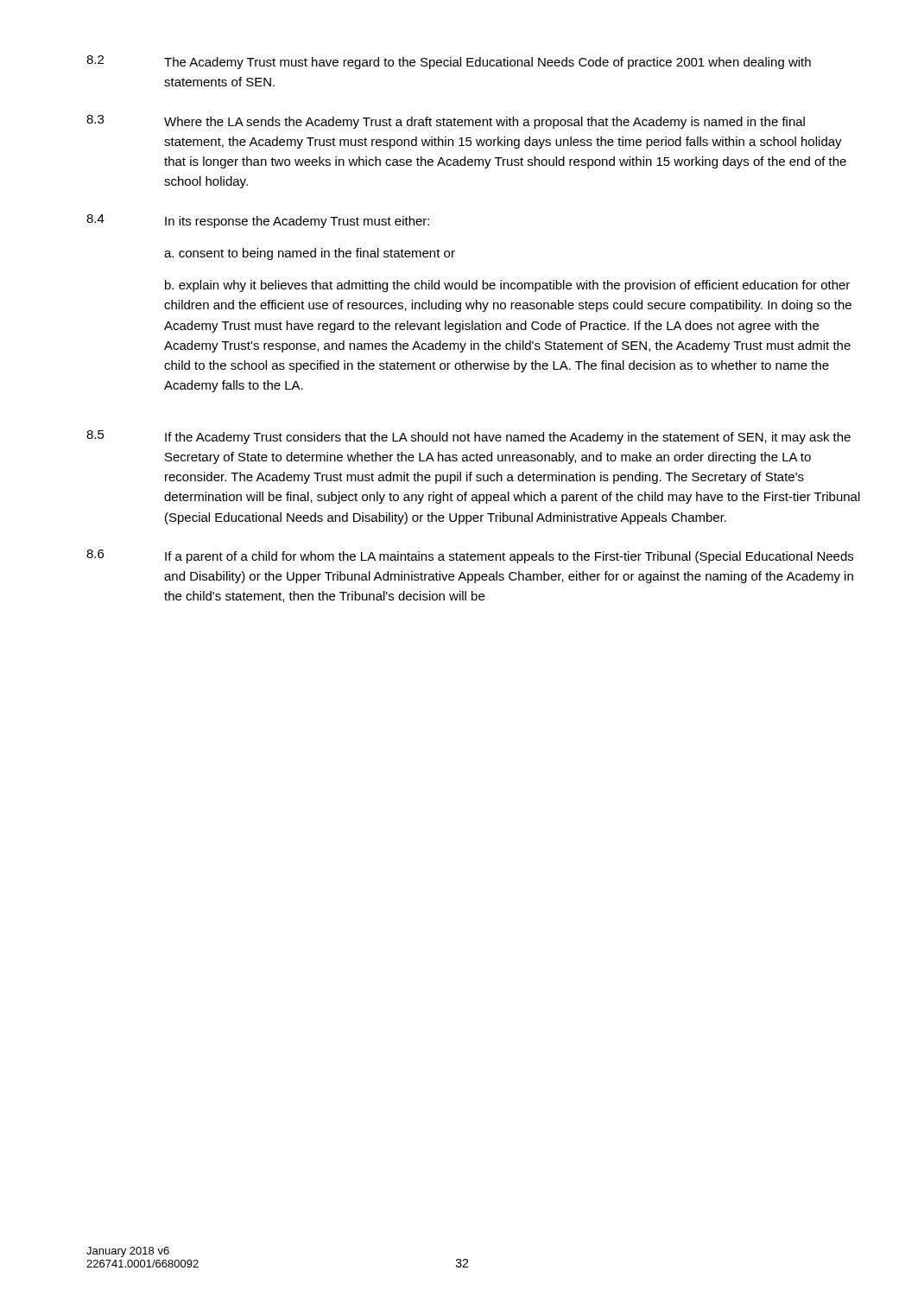Point to the text block starting "8.5 If the Academy"
Image resolution: width=924 pixels, height=1296 pixels.
click(x=475, y=477)
